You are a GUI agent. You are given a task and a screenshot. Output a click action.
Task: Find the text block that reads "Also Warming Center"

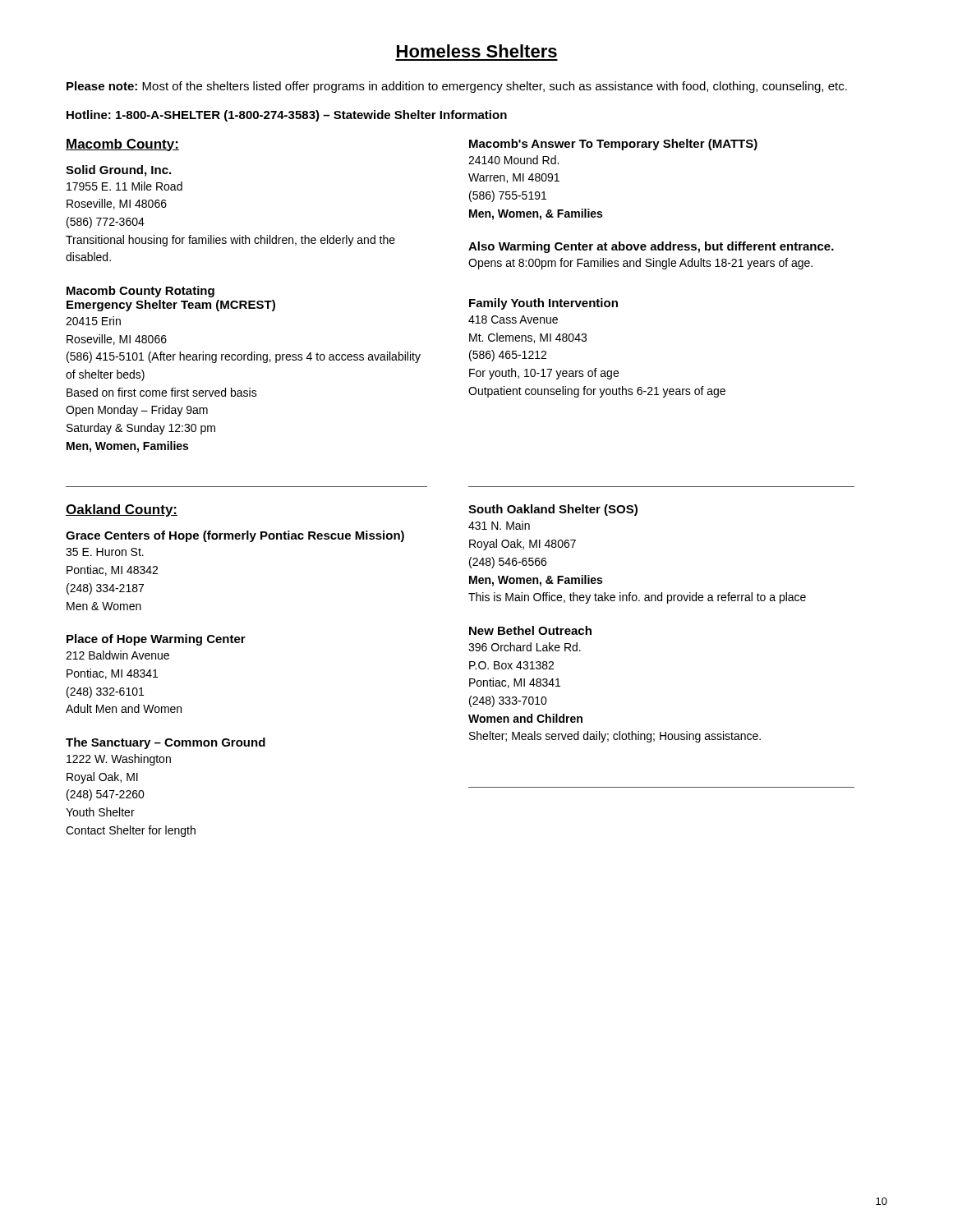tap(661, 256)
